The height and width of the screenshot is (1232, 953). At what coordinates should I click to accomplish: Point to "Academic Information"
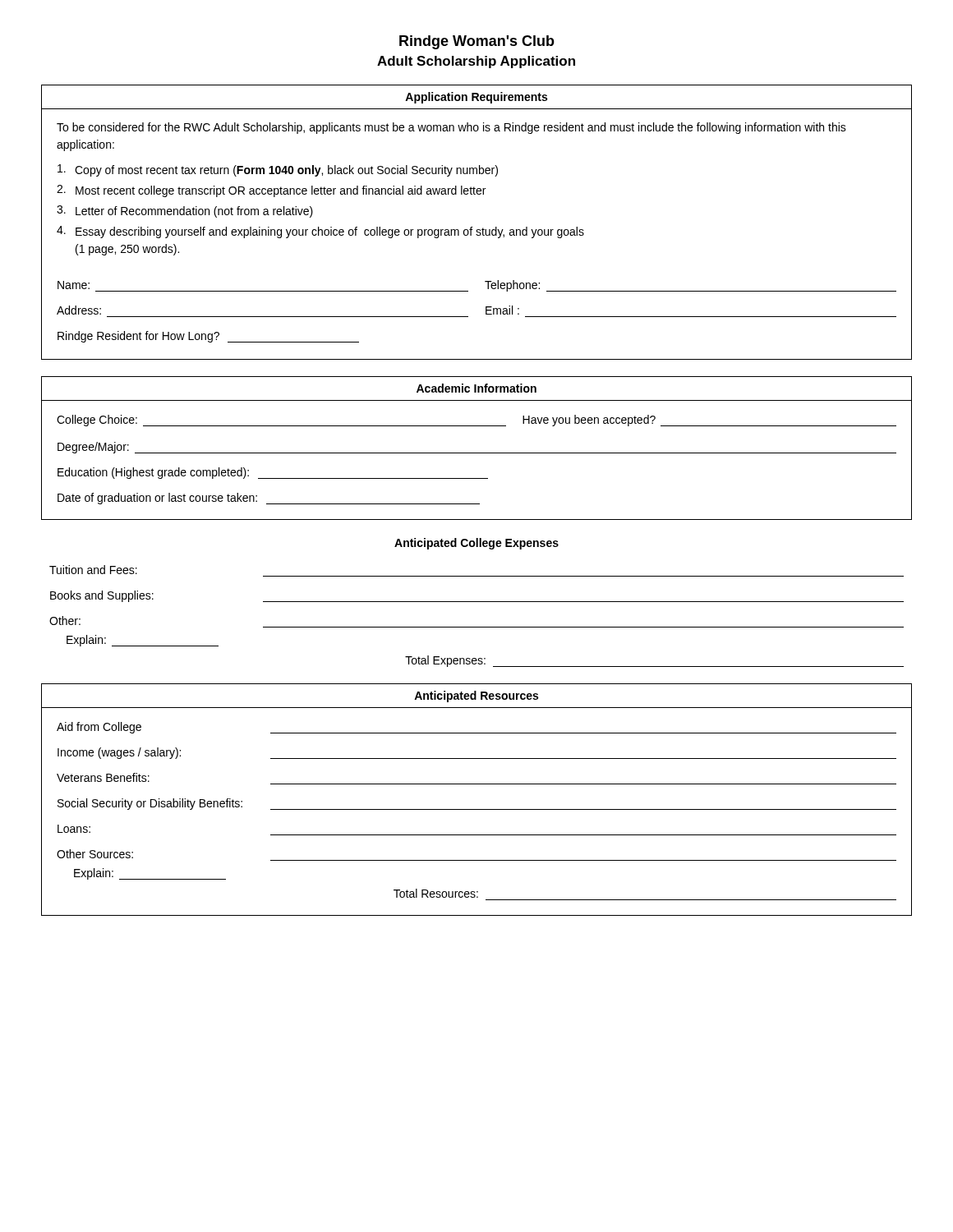point(476,389)
